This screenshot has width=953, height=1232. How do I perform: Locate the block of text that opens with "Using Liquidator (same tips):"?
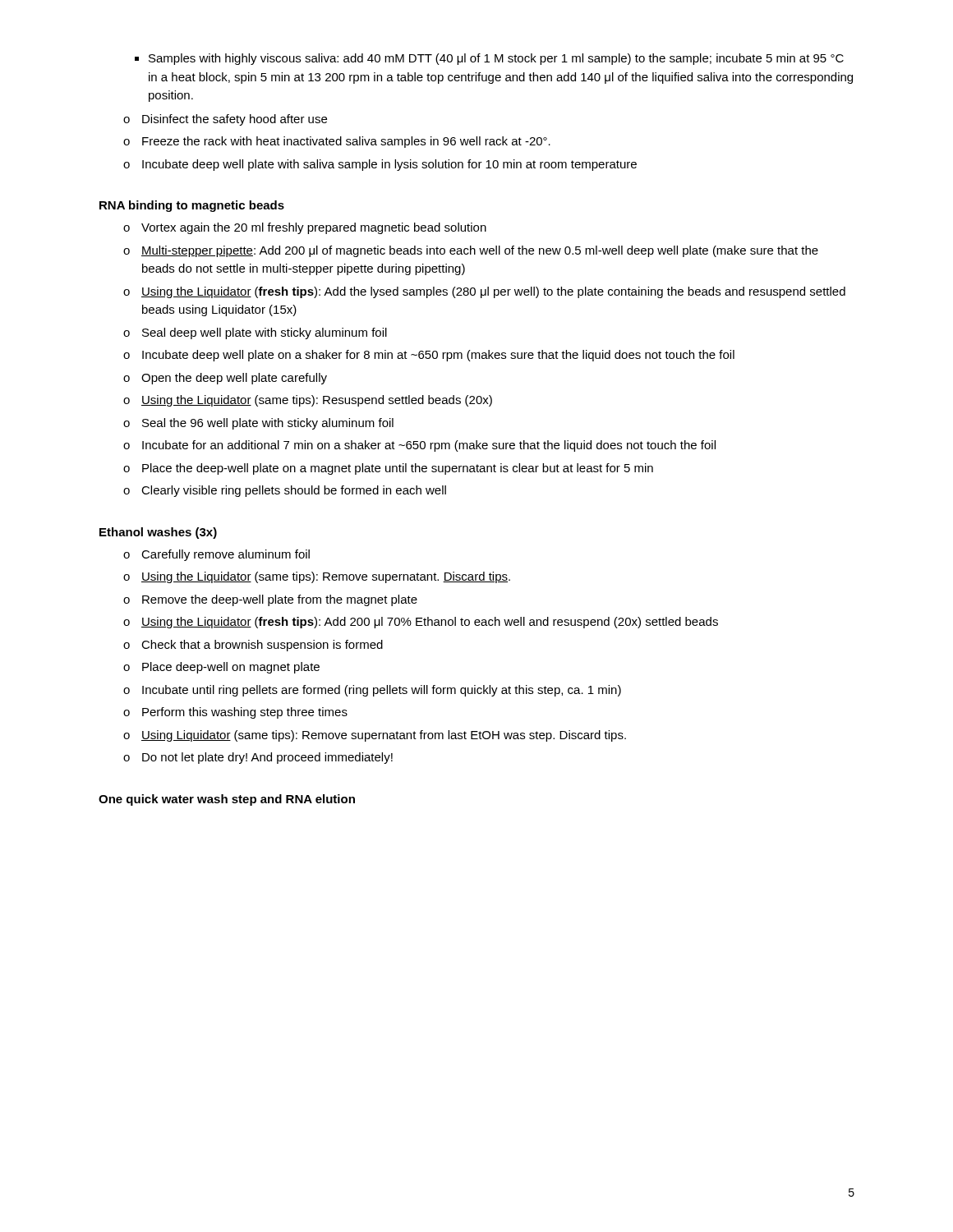click(x=489, y=735)
